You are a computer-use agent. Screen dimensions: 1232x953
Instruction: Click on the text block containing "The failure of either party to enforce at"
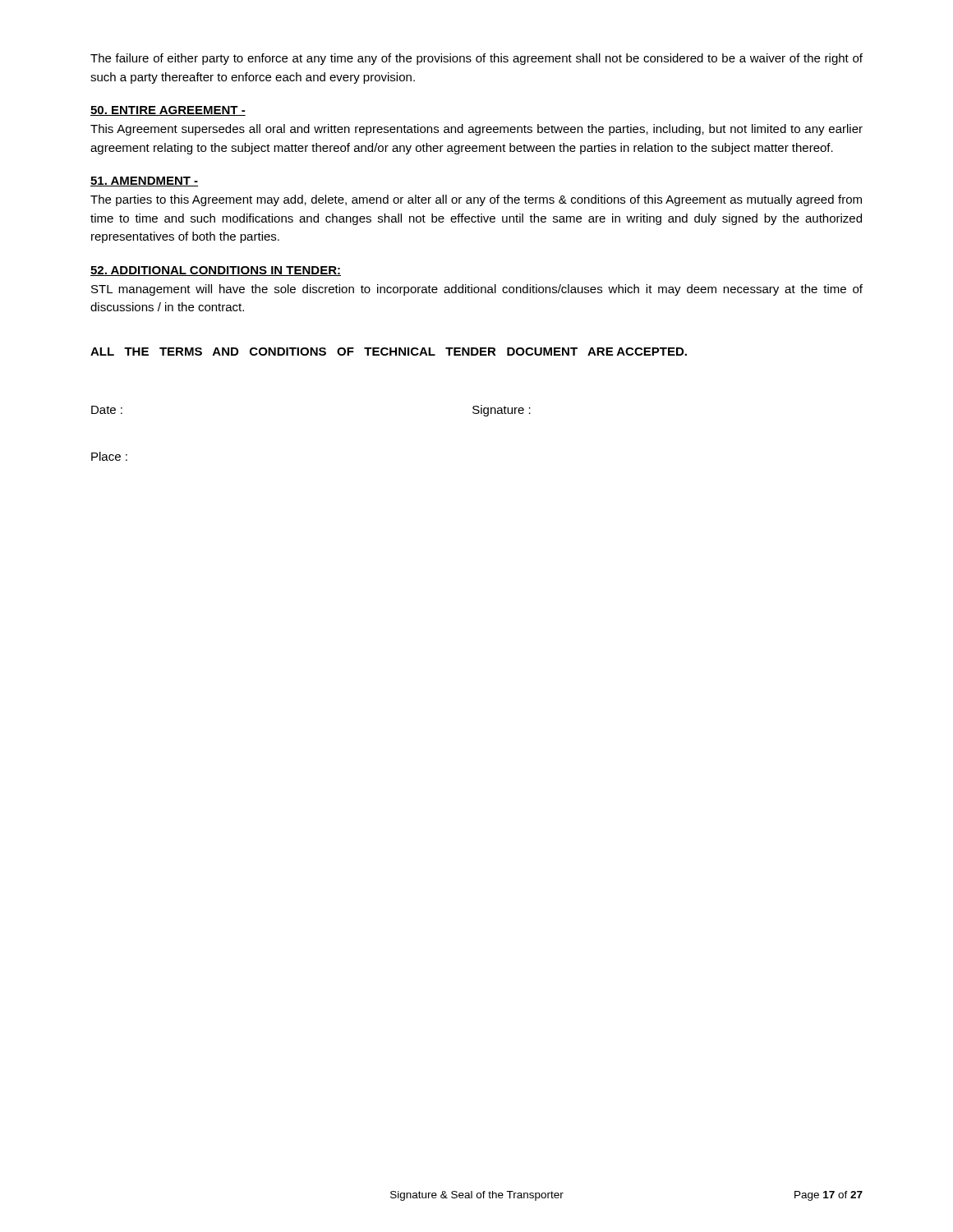coord(476,67)
